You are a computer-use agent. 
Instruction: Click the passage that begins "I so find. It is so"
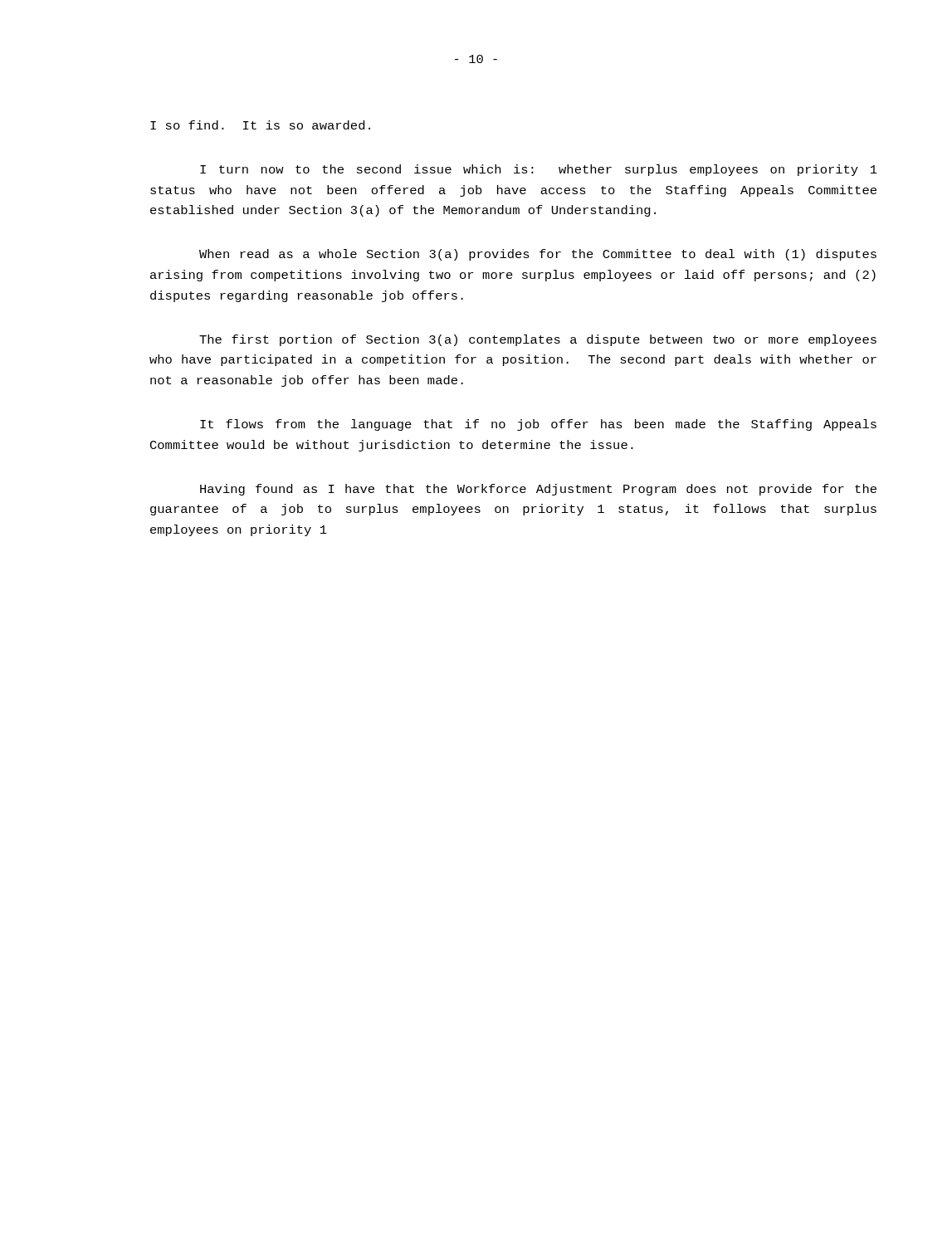tap(261, 126)
